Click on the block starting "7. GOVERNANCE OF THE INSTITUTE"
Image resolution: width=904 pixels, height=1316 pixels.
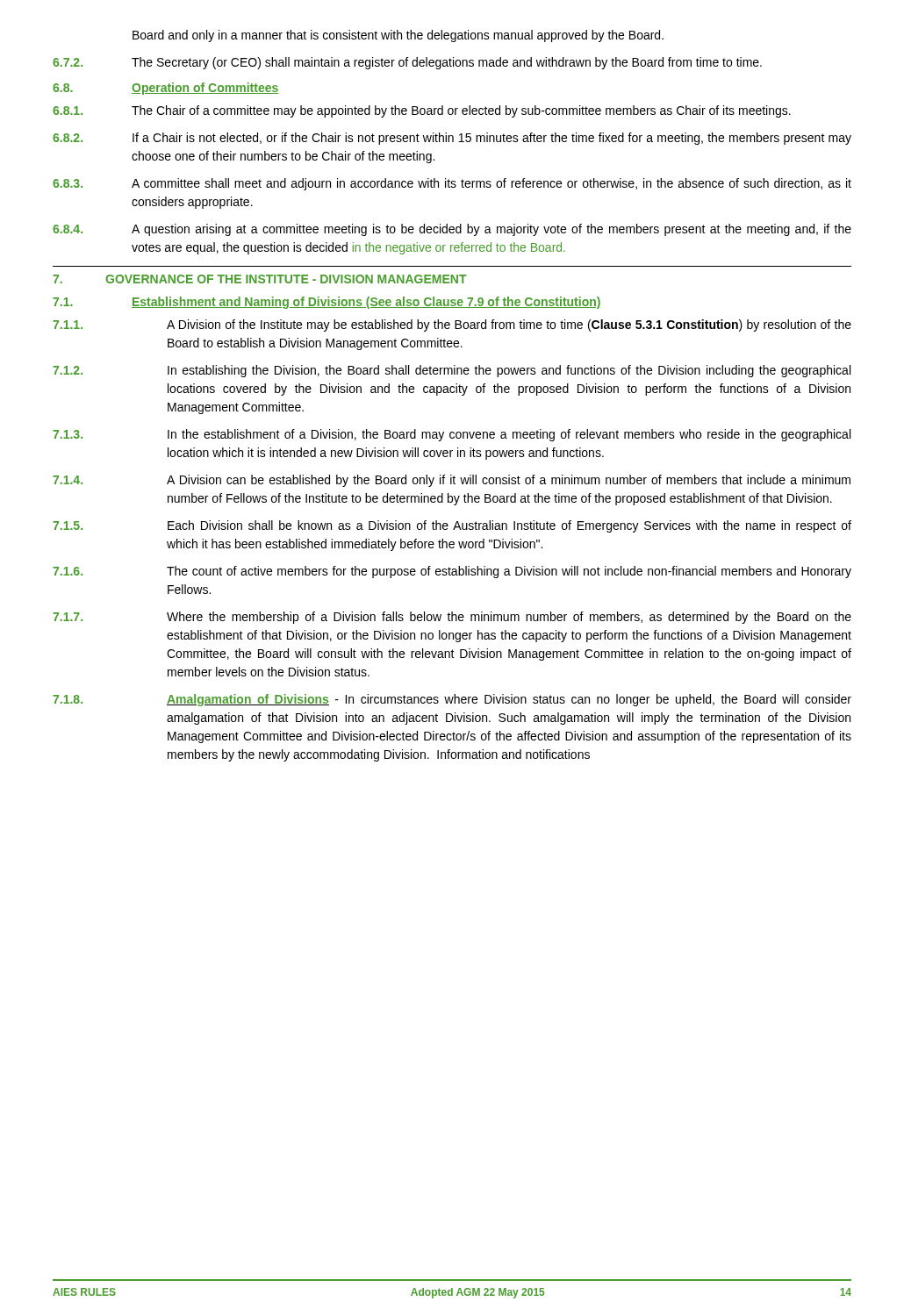[x=452, y=279]
